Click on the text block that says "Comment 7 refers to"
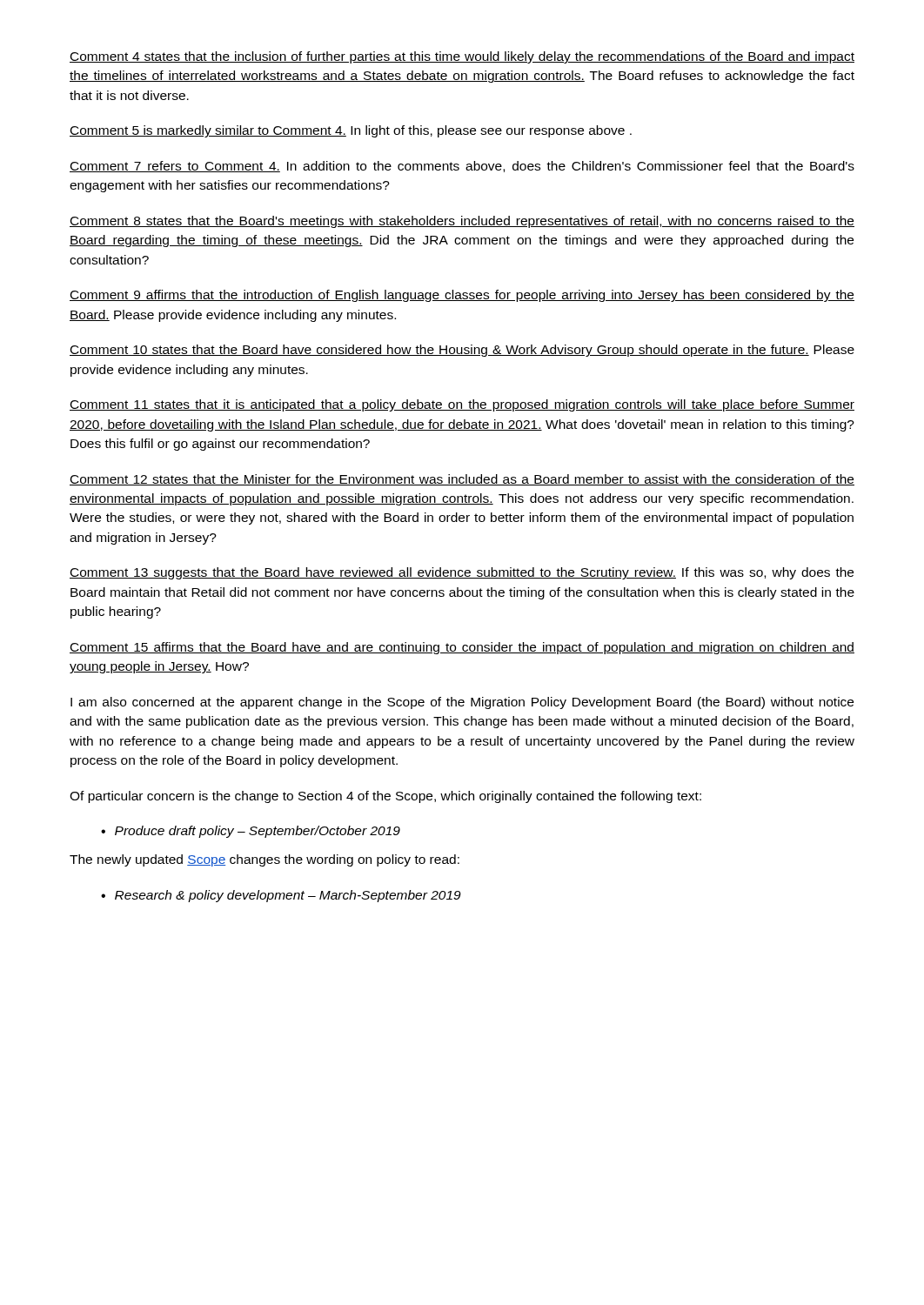924x1305 pixels. (x=462, y=175)
